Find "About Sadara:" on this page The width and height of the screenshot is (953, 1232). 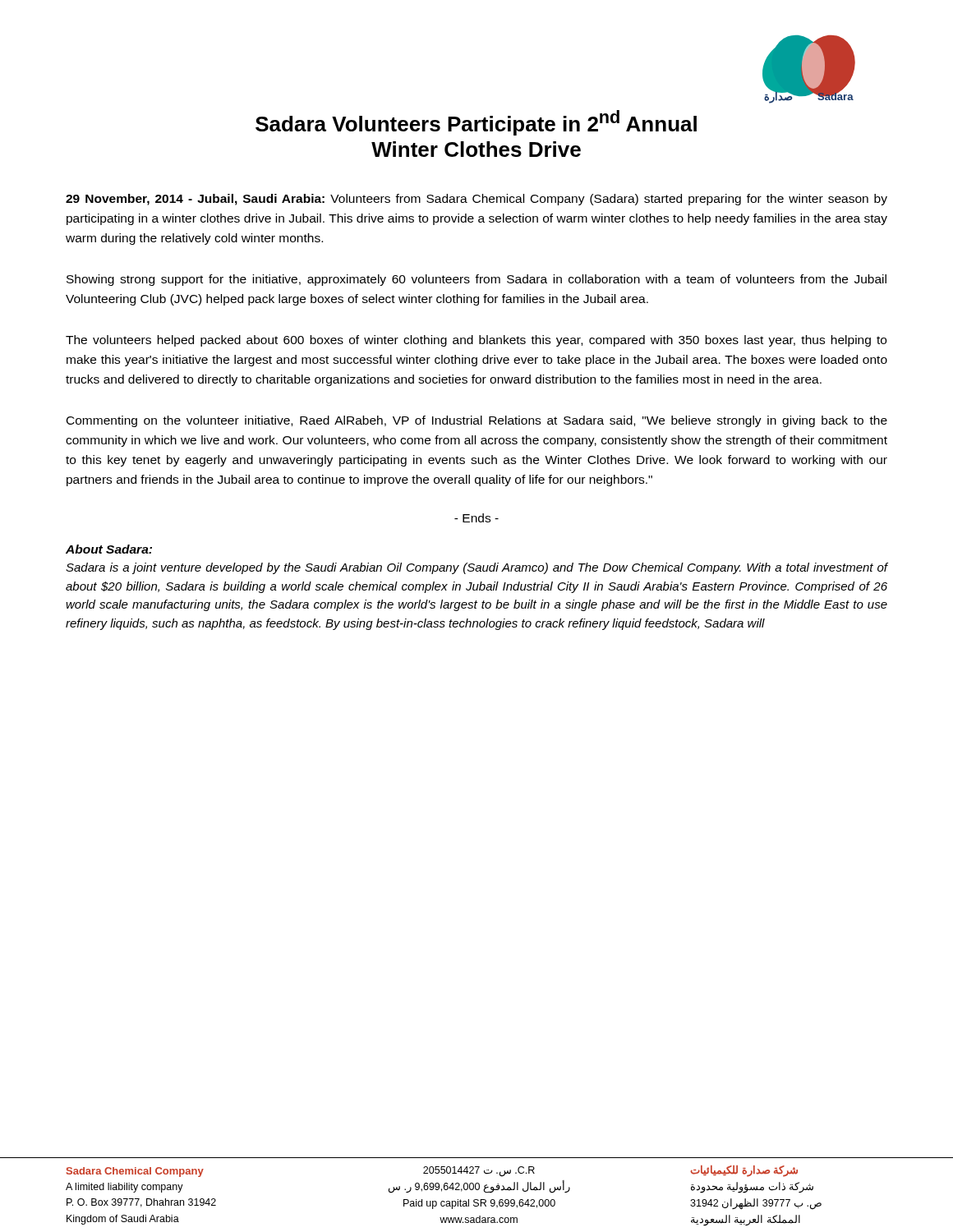point(109,549)
